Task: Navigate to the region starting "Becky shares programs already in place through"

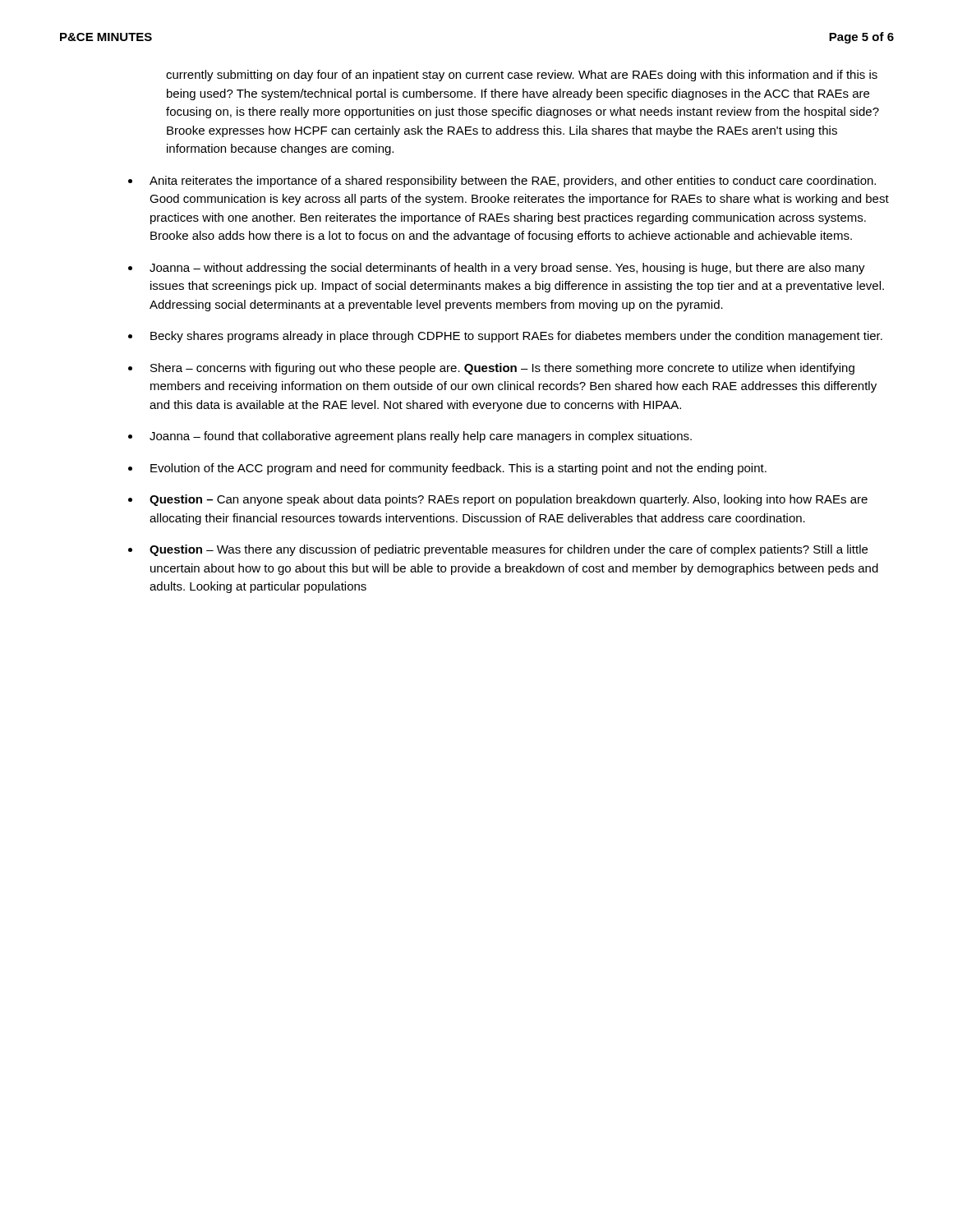Action: 516,336
